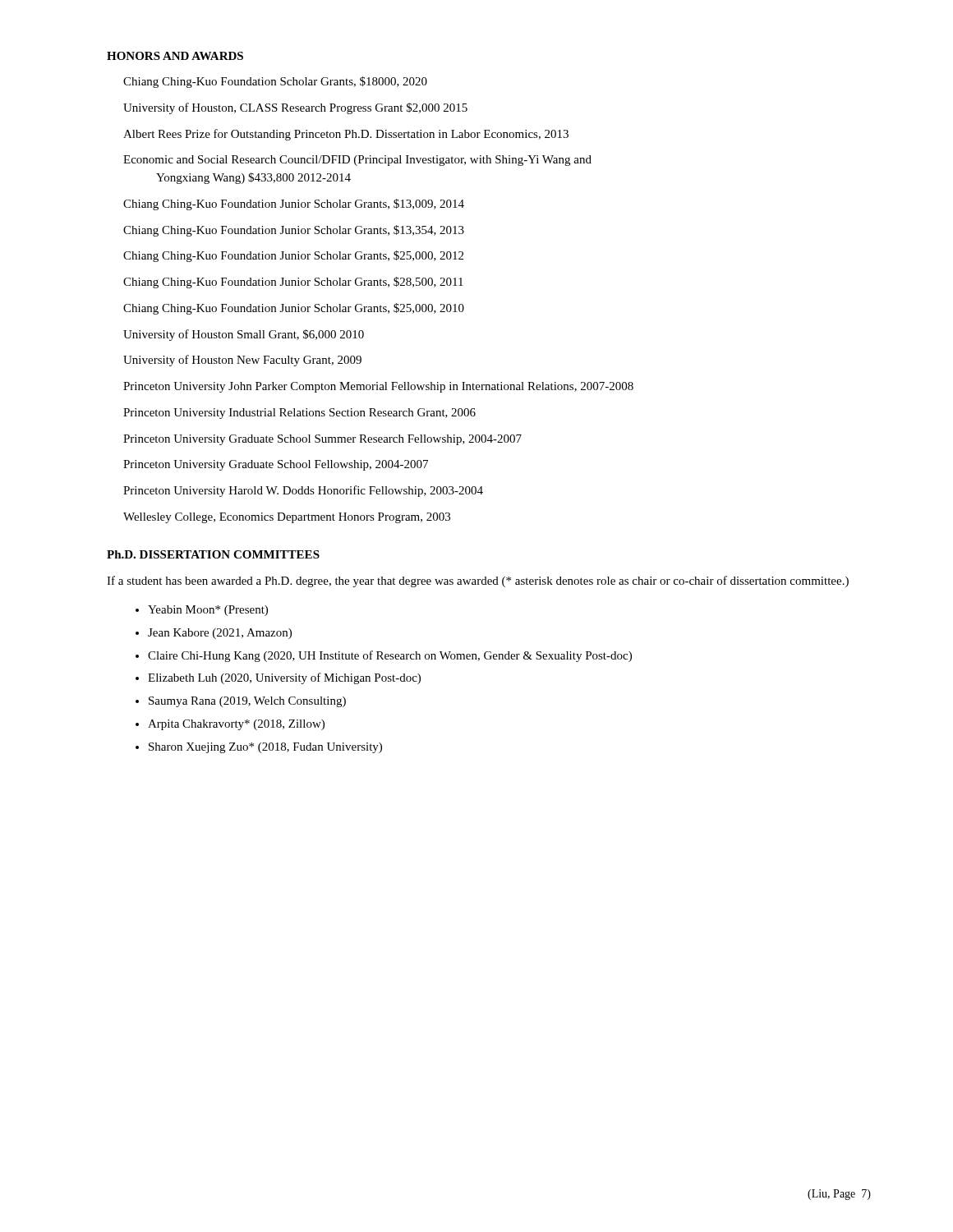Click on the list item that reads "University of Houston, CLASS Research Progress Grant $2,000"

(x=295, y=107)
